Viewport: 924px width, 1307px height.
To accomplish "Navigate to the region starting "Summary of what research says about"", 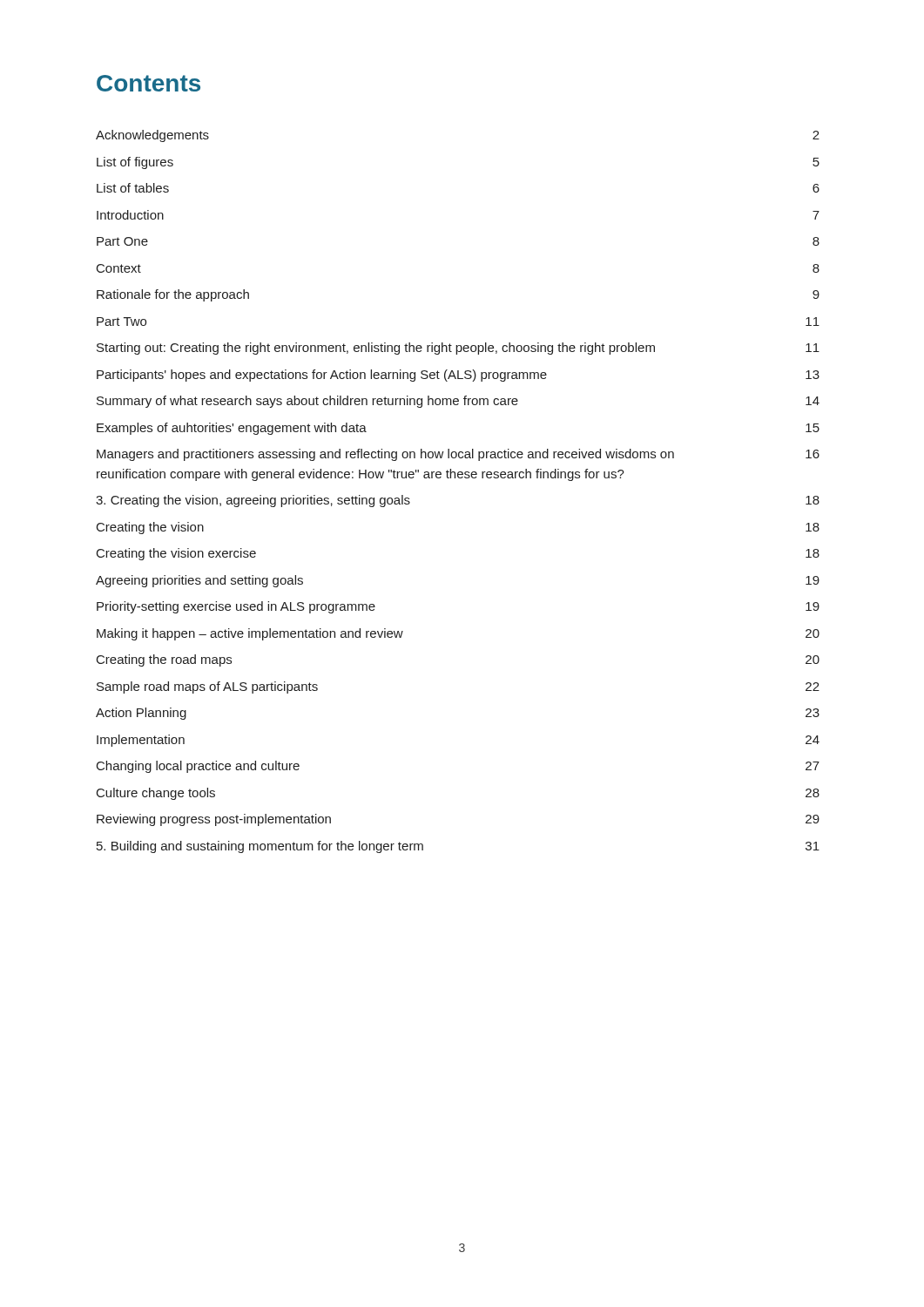I will [x=458, y=401].
